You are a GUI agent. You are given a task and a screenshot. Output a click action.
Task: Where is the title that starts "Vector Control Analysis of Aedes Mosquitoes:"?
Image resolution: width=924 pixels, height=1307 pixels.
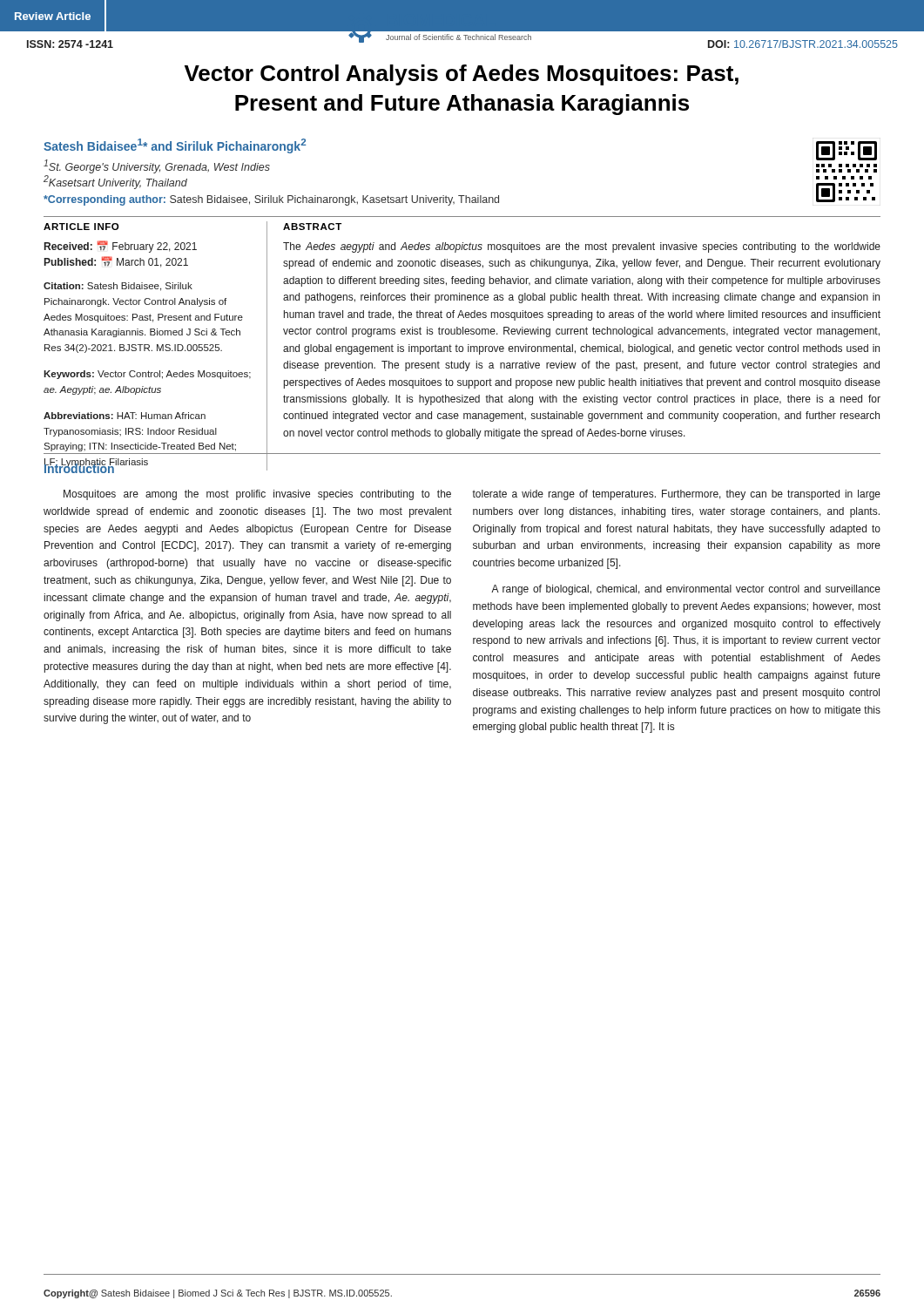coord(462,88)
